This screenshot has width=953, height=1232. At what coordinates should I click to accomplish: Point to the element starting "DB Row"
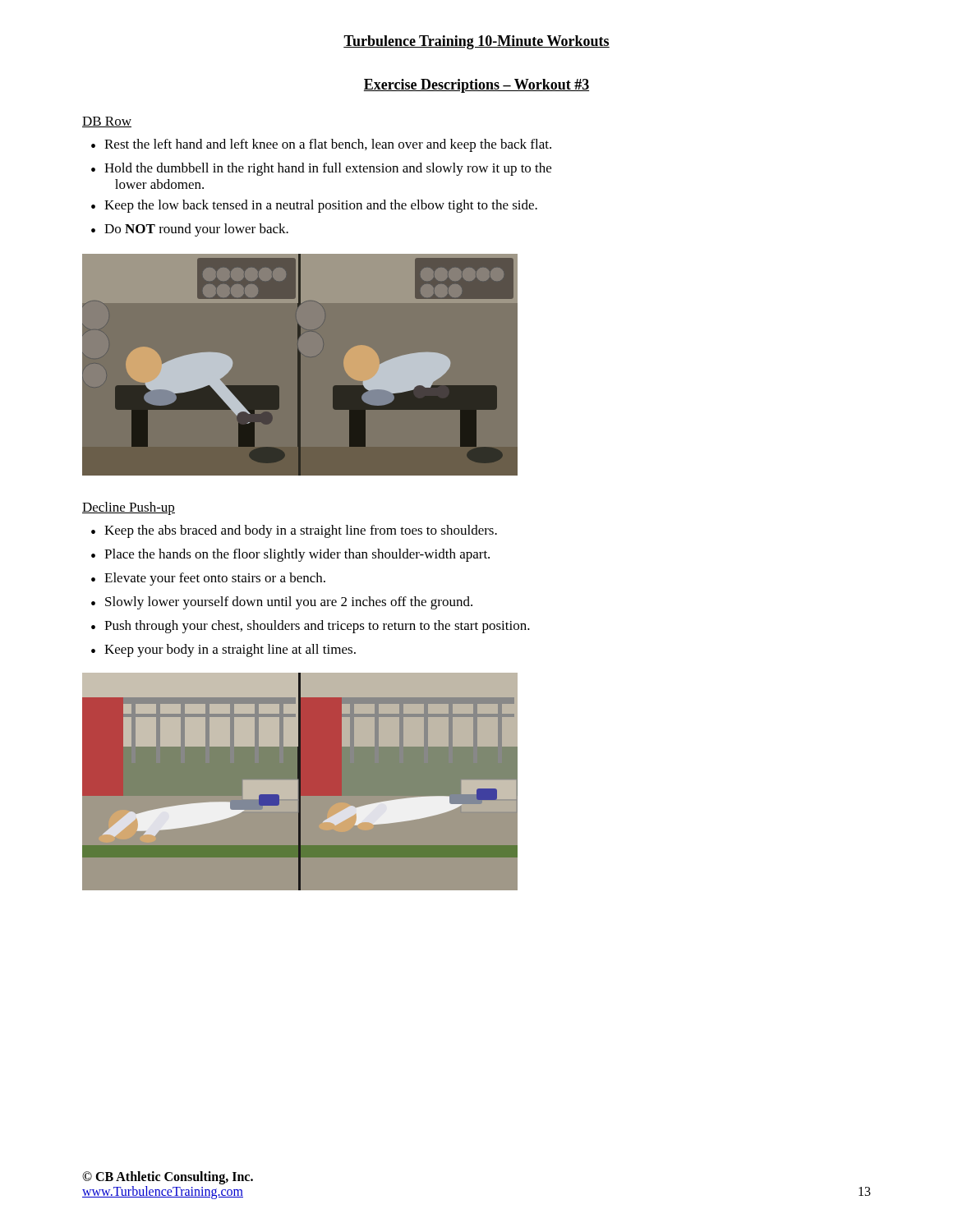[107, 121]
